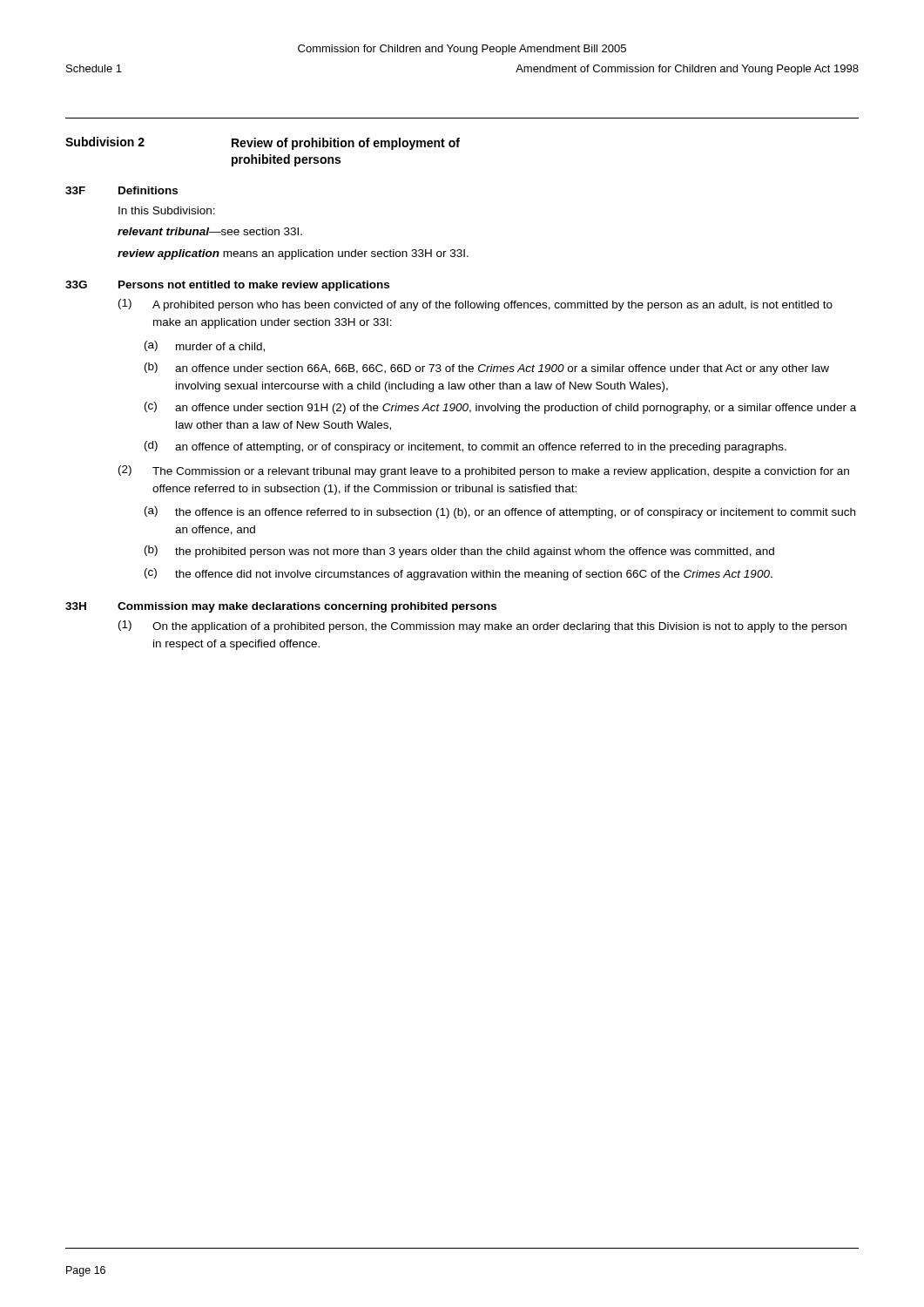Image resolution: width=924 pixels, height=1307 pixels.
Task: Locate the list item with the text "(c) the offence did not involve circumstances of"
Action: [x=501, y=574]
